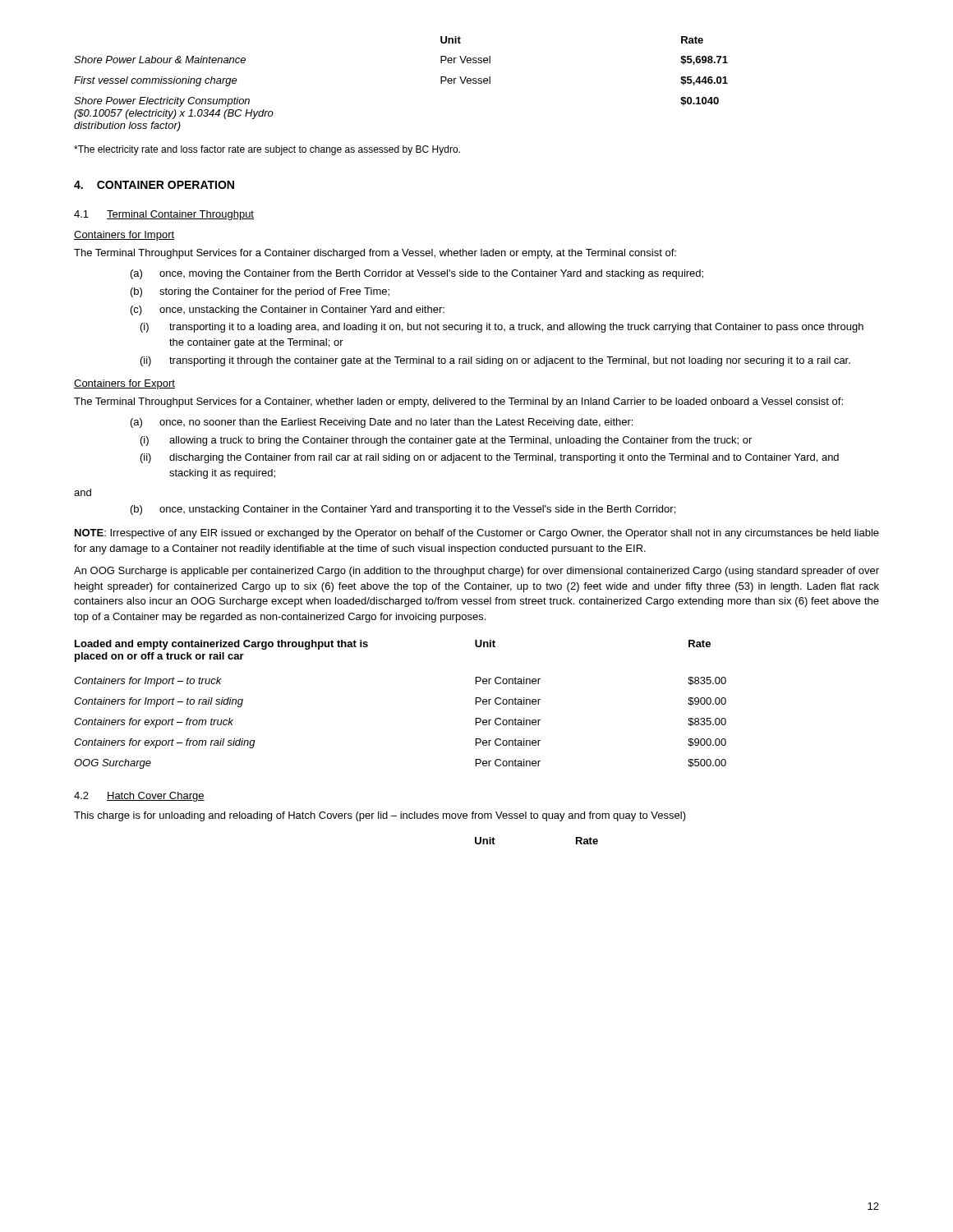Where is the passage that starts "(i) allowing a truck to bring the Container"?
This screenshot has height=1232, width=953.
pos(509,440)
